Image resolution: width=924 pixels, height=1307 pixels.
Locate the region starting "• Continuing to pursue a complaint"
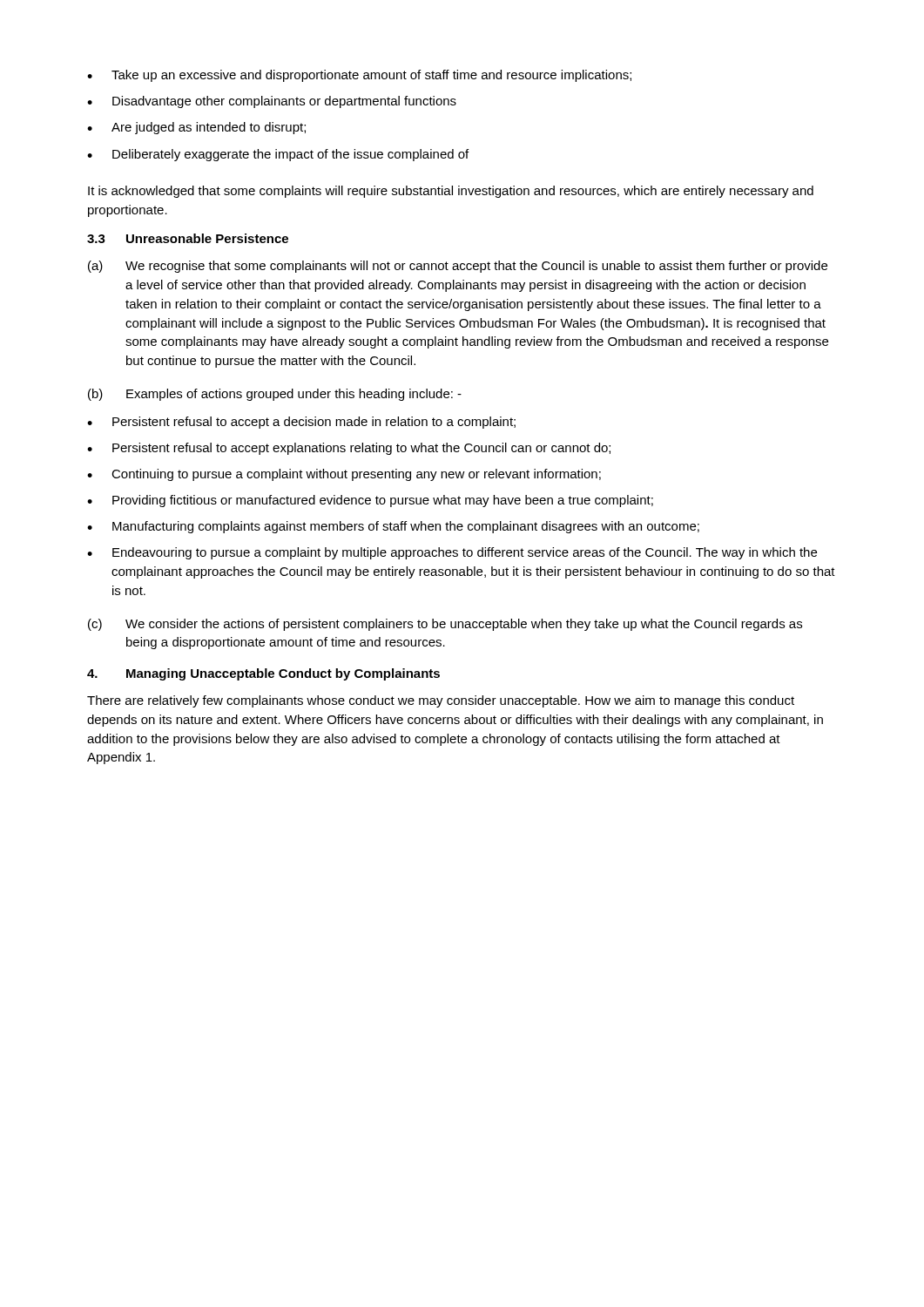coord(462,476)
